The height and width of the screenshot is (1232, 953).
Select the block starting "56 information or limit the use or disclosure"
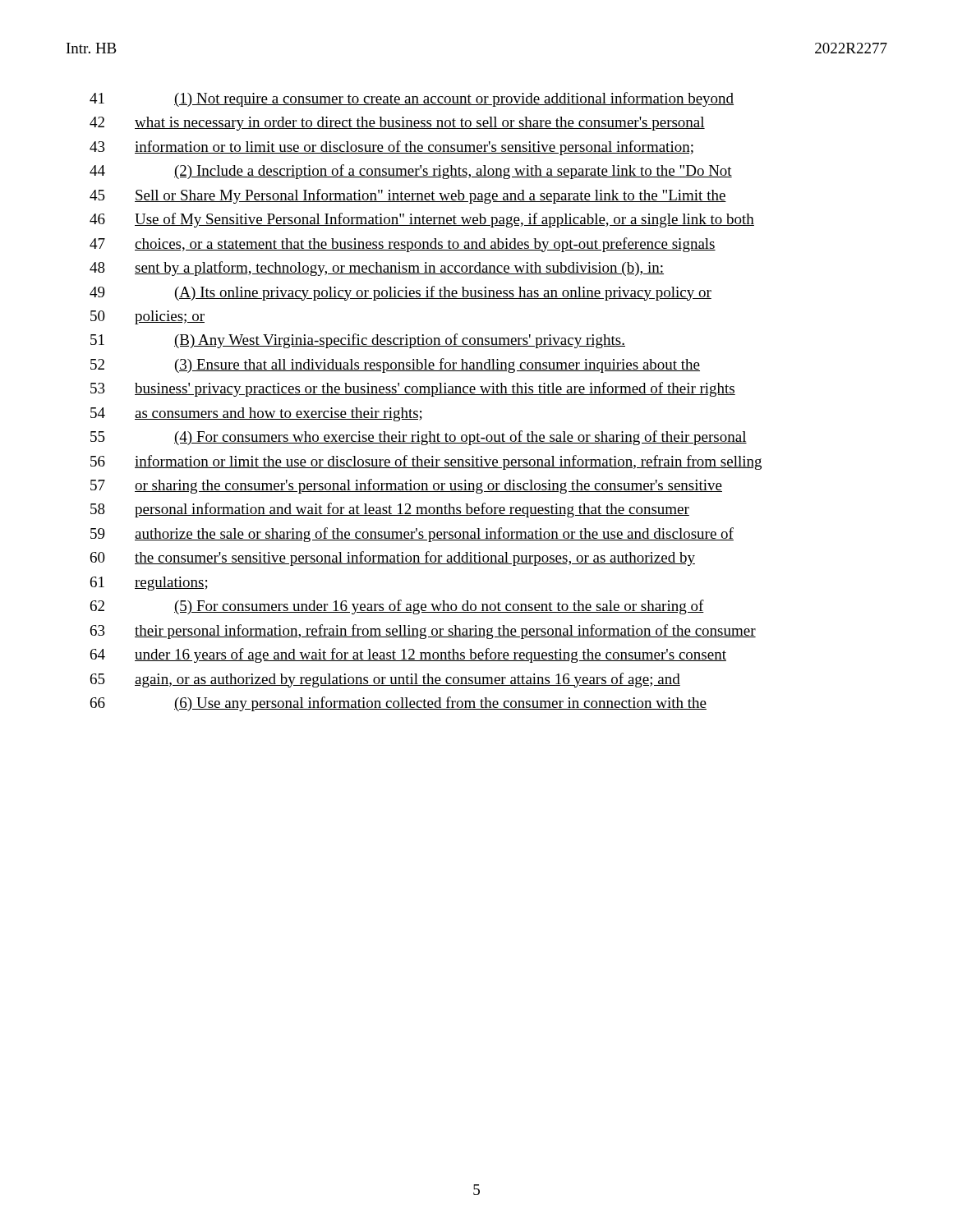476,461
